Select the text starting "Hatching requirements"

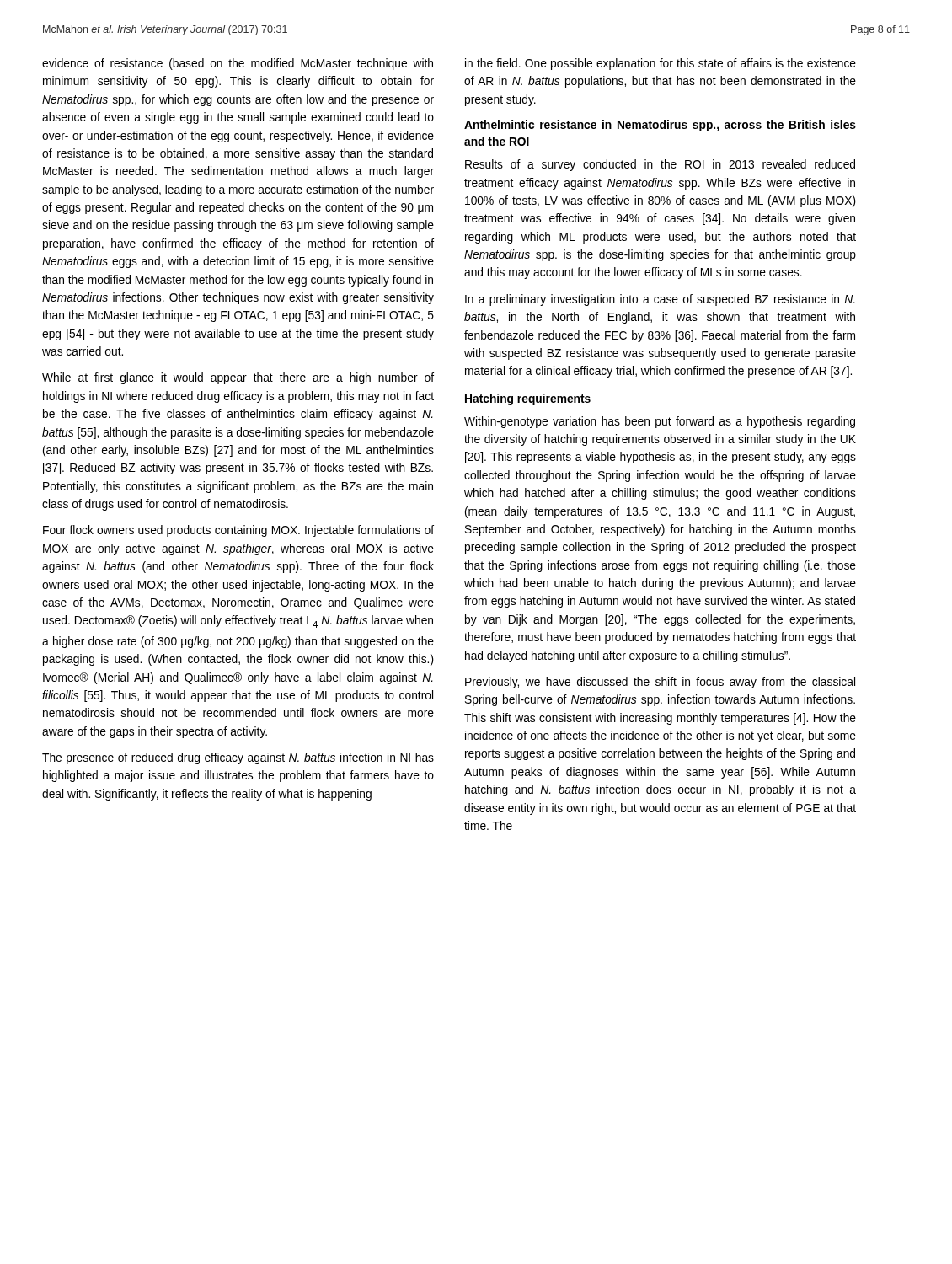[528, 399]
